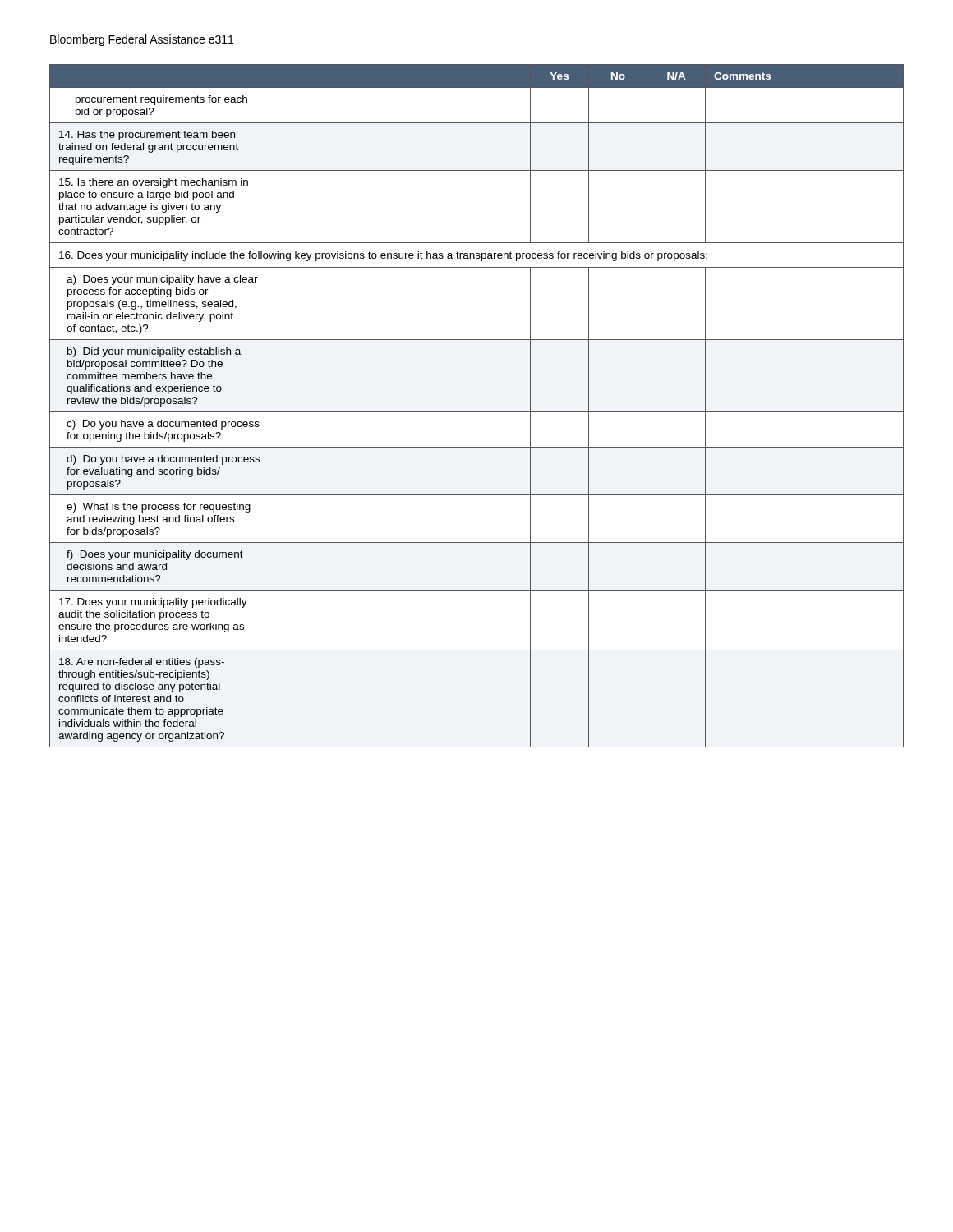953x1232 pixels.
Task: Find the table that mentions "e) What is the"
Action: click(x=476, y=406)
